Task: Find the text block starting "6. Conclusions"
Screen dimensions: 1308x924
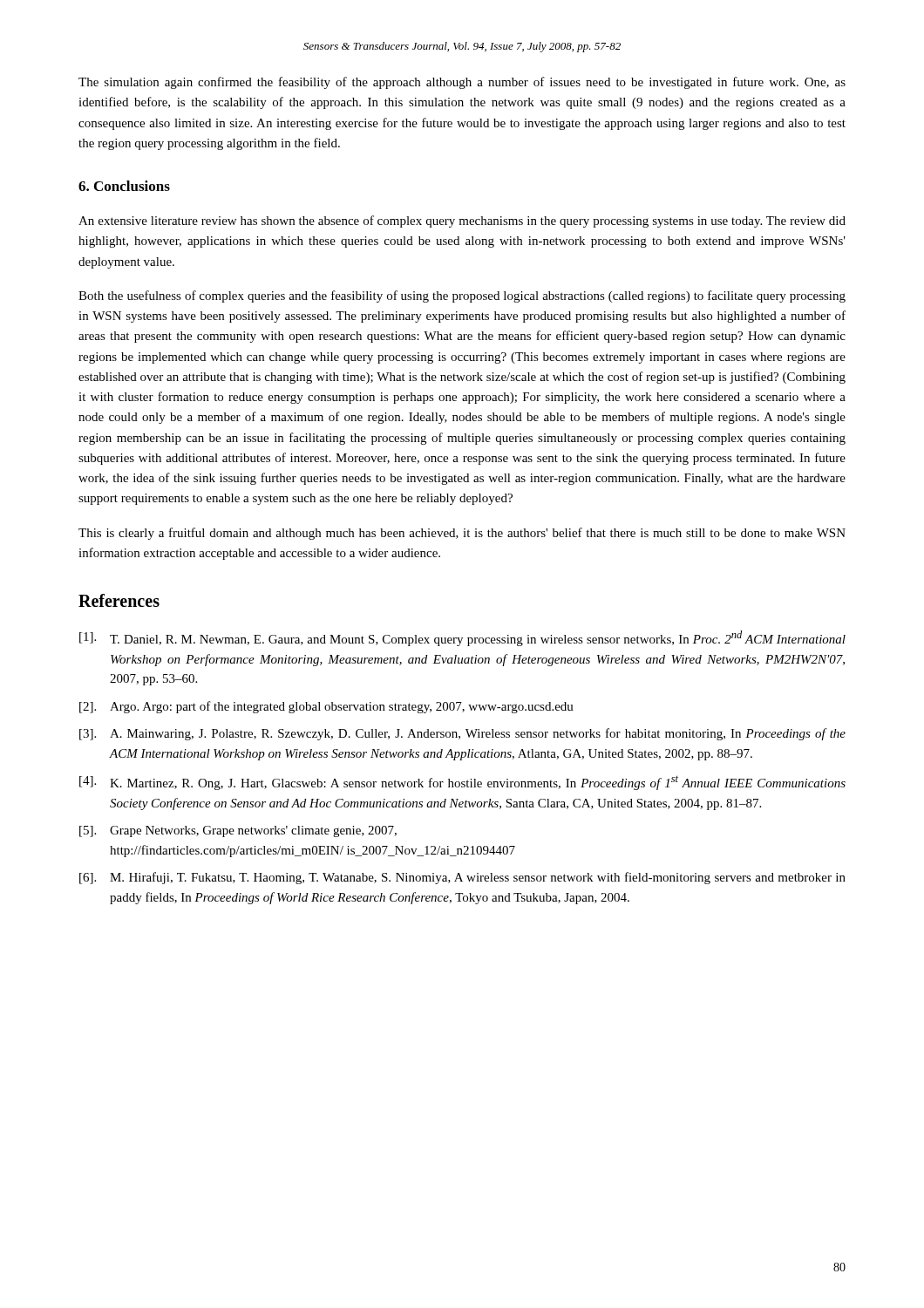Action: (x=124, y=186)
